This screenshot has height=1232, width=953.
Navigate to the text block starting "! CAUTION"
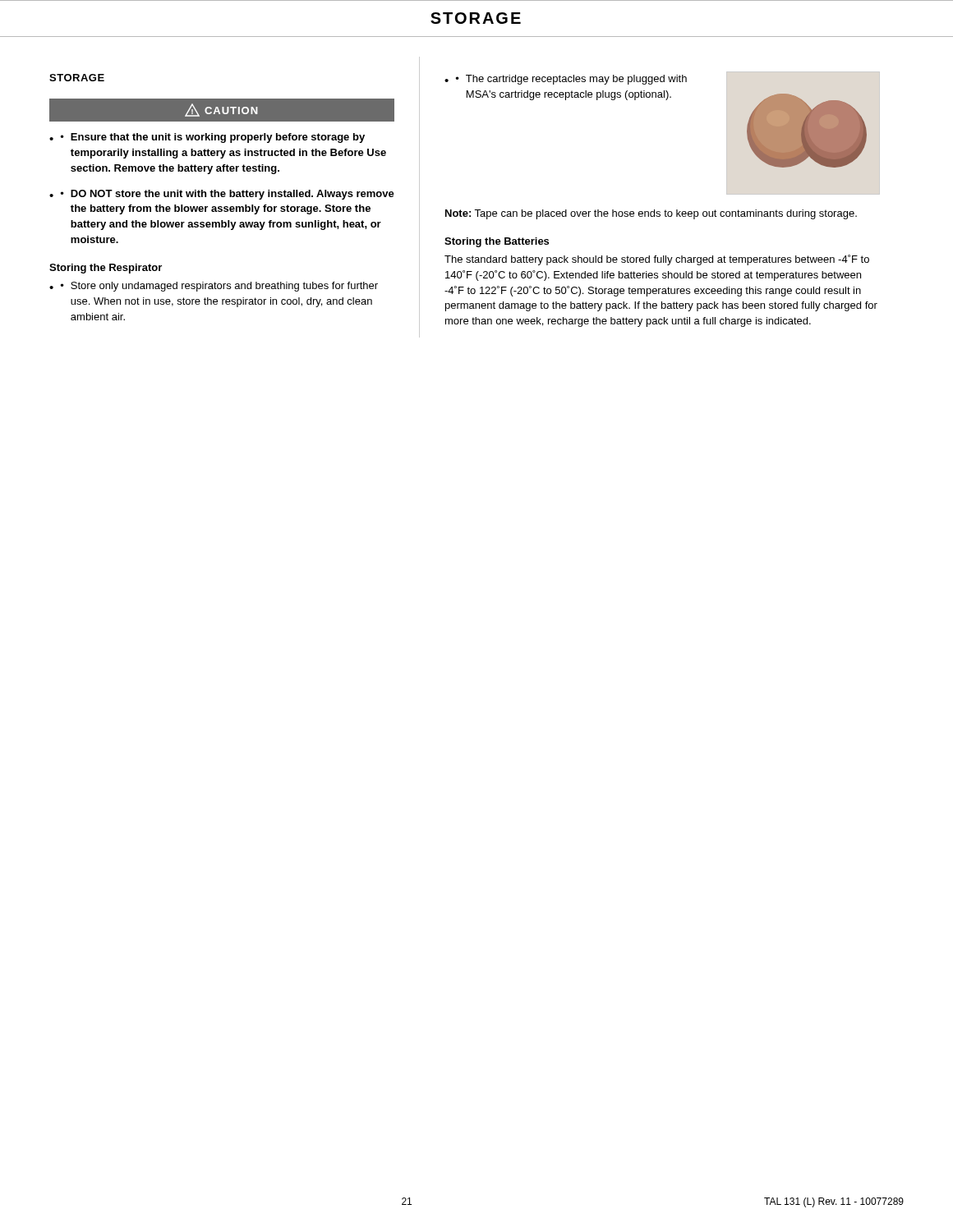[x=222, y=110]
